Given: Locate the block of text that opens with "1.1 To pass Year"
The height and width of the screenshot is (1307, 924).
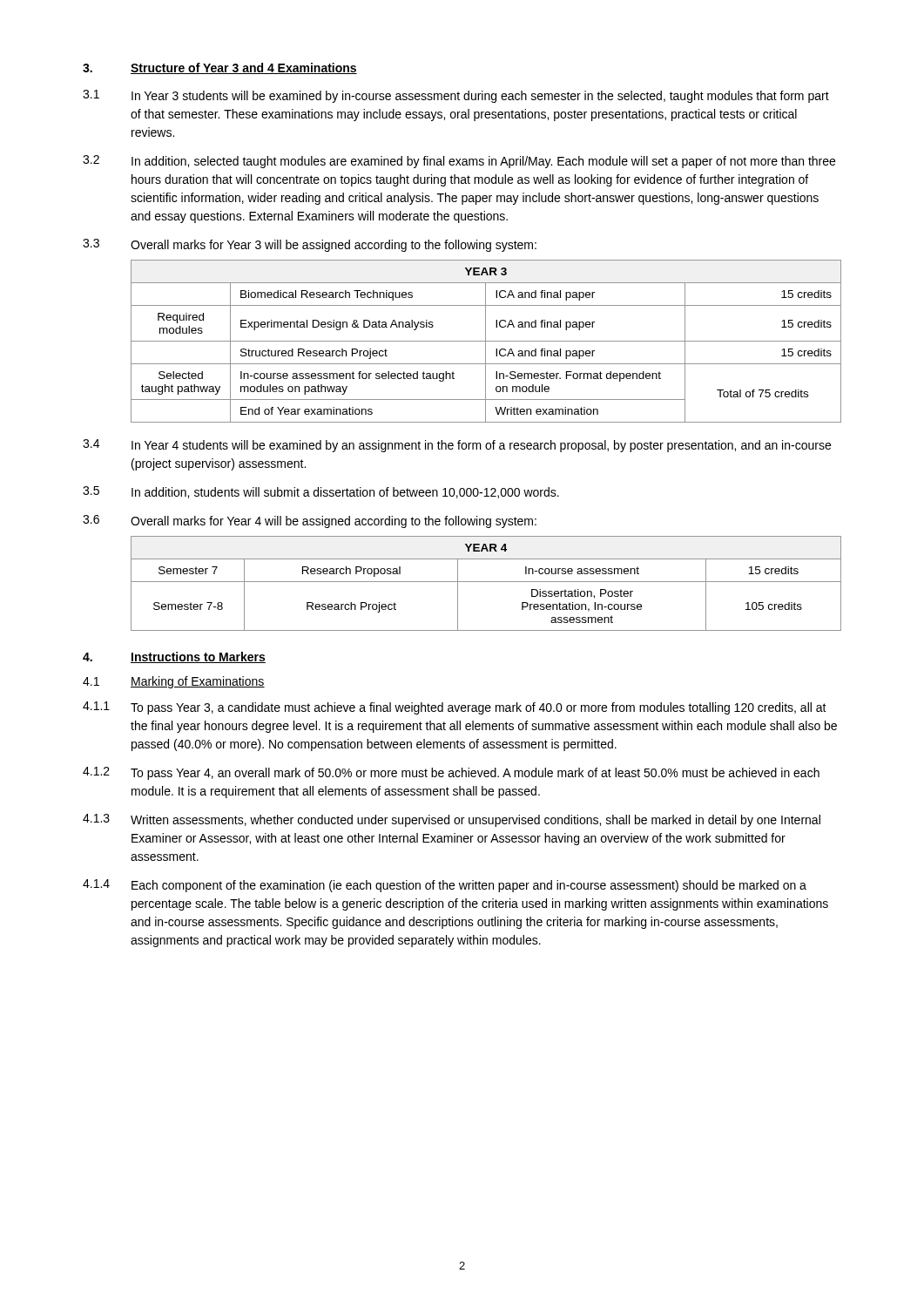Looking at the screenshot, I should (x=462, y=726).
